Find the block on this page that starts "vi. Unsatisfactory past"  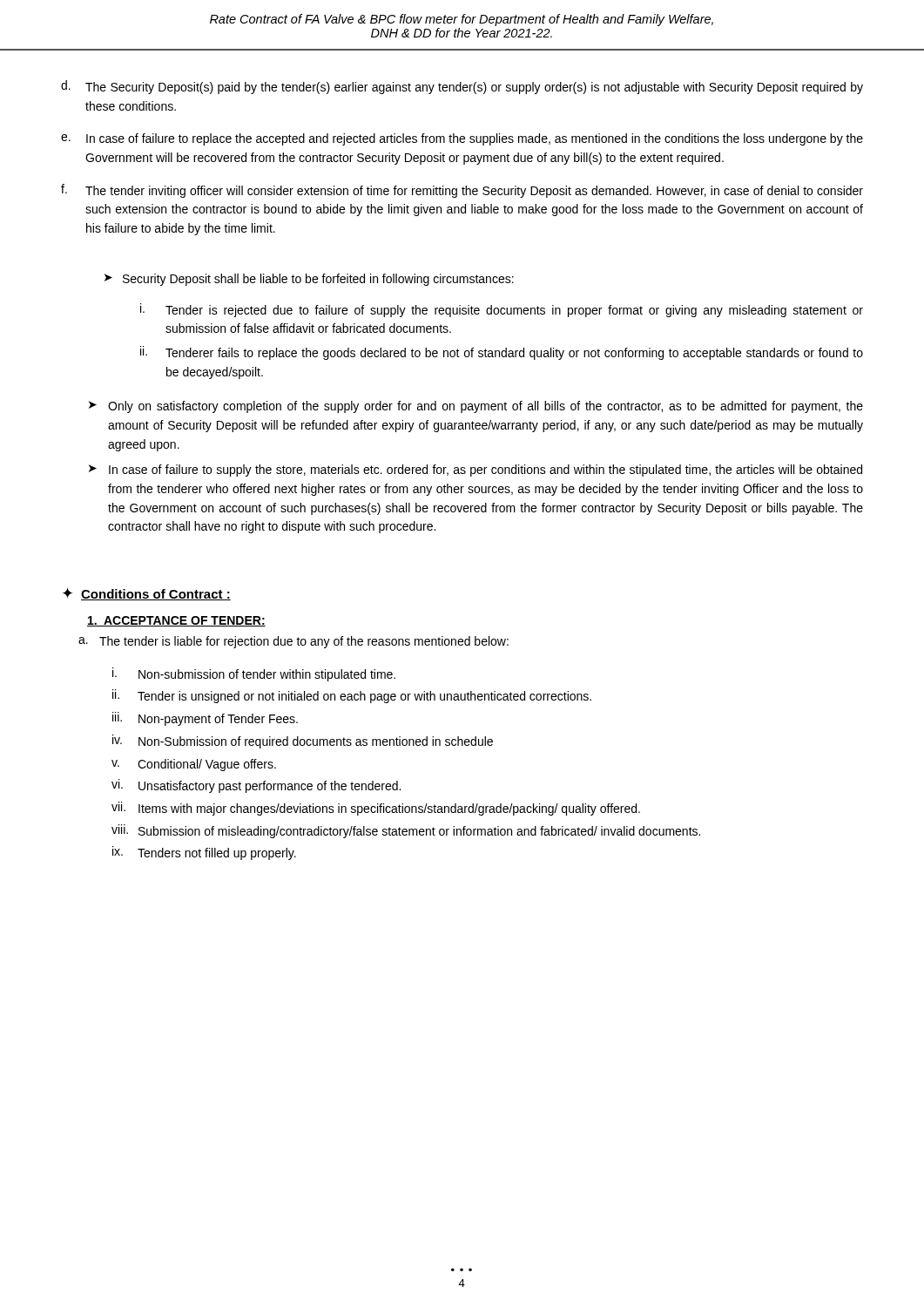pyautogui.click(x=256, y=786)
